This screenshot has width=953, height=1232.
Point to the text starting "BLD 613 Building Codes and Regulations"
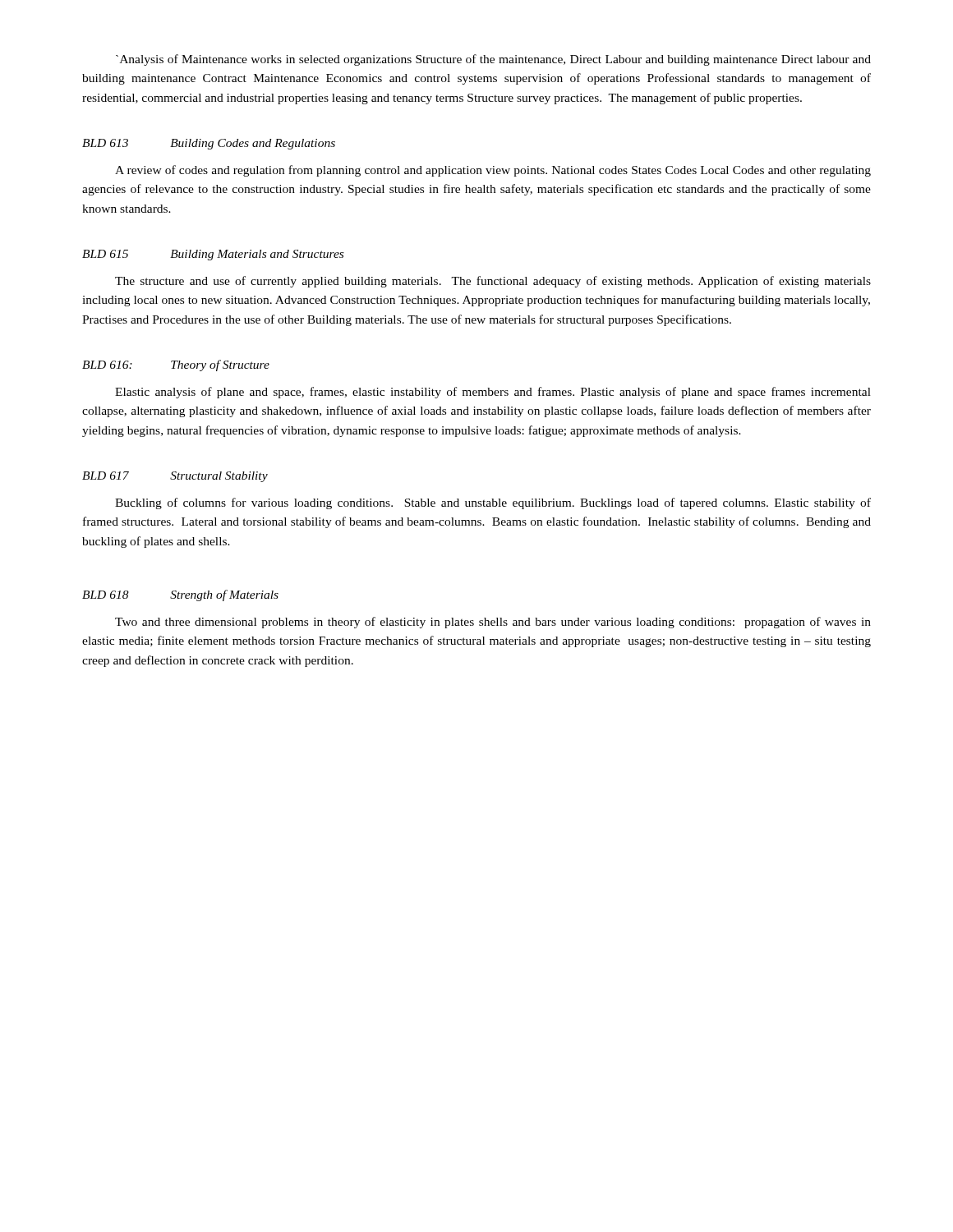click(209, 144)
